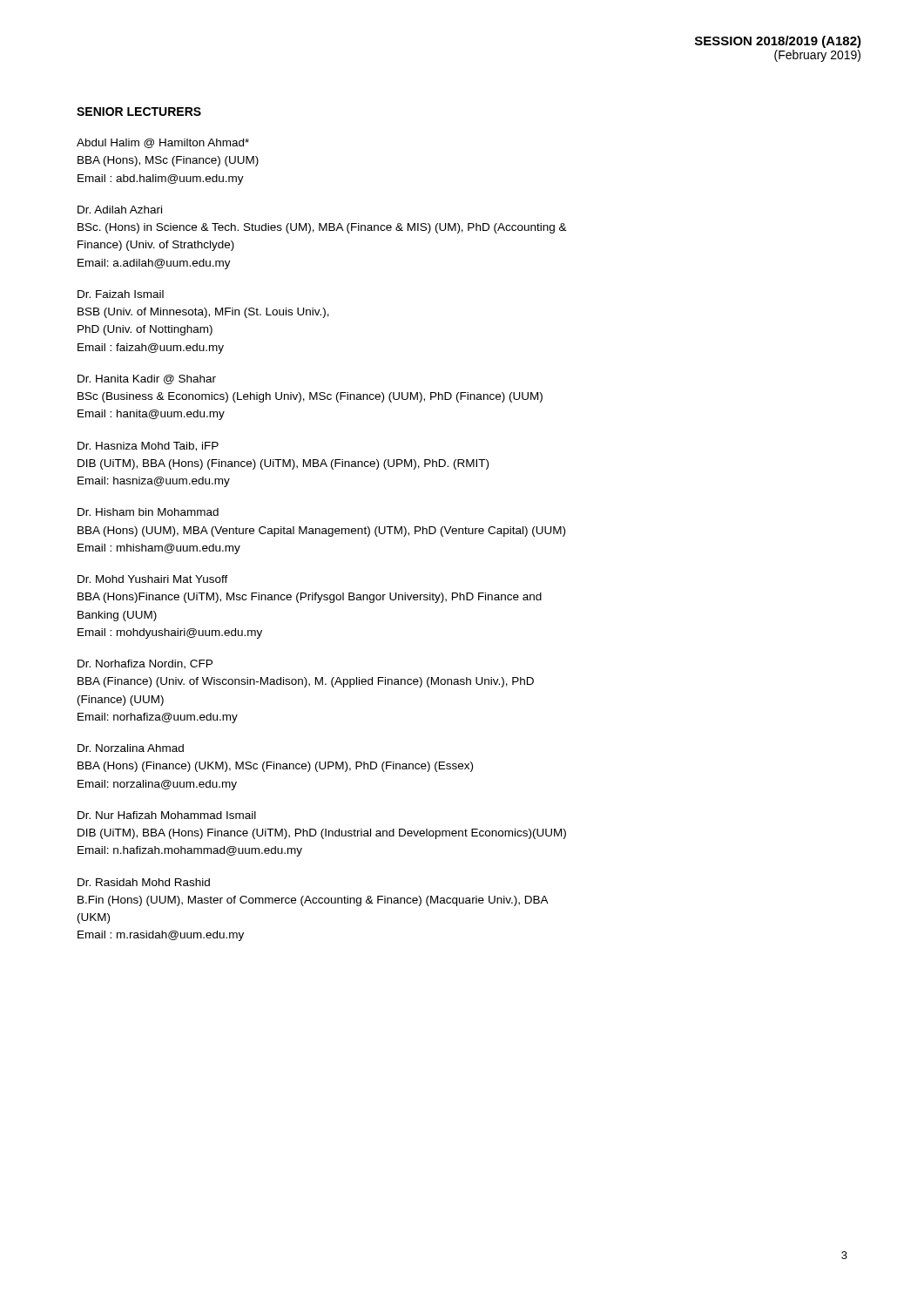This screenshot has height=1307, width=924.
Task: Navigate to the block starting "Dr. Hasniza Mohd"
Action: pos(283,463)
